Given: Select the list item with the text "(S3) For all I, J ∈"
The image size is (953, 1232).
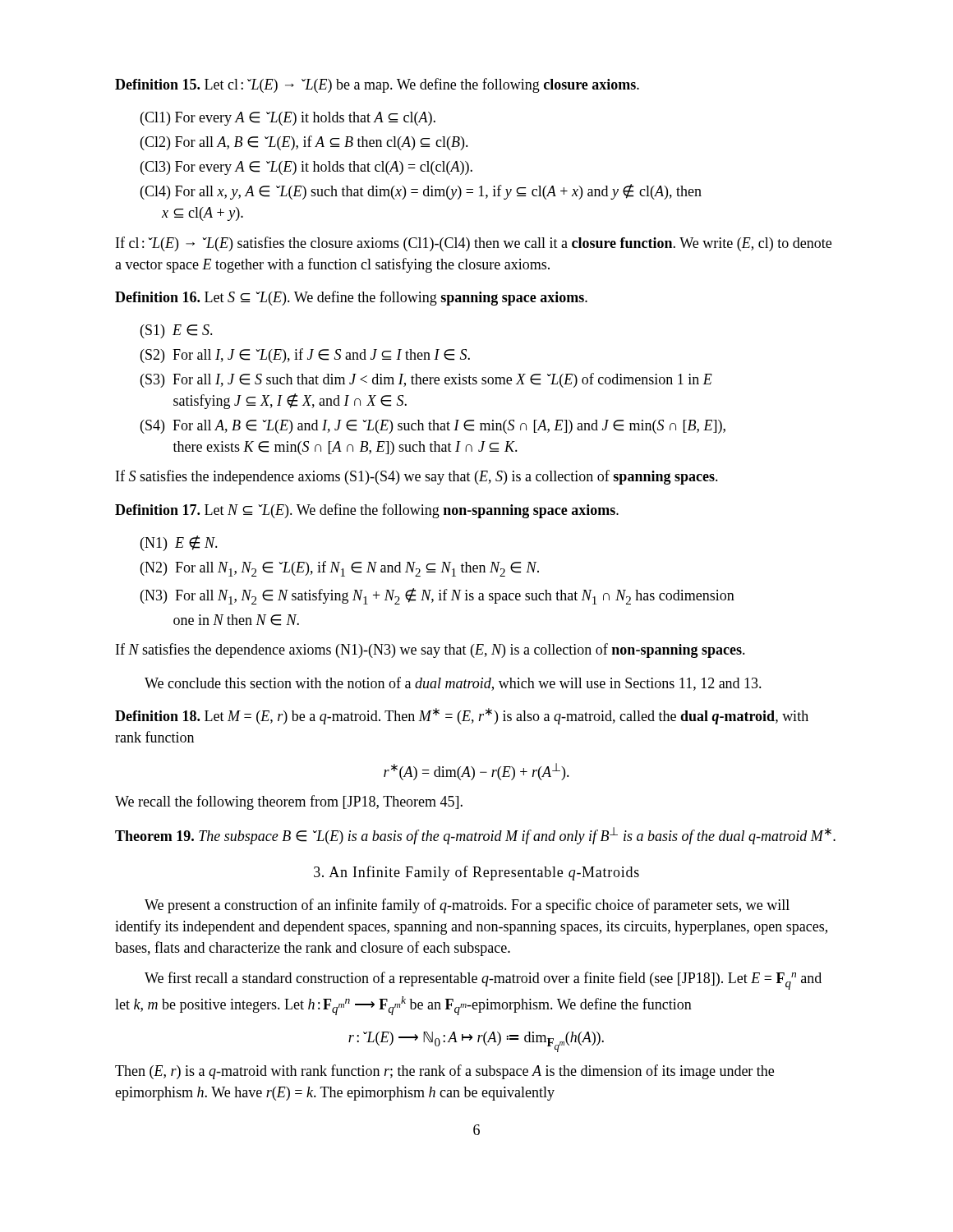Looking at the screenshot, I should [426, 390].
